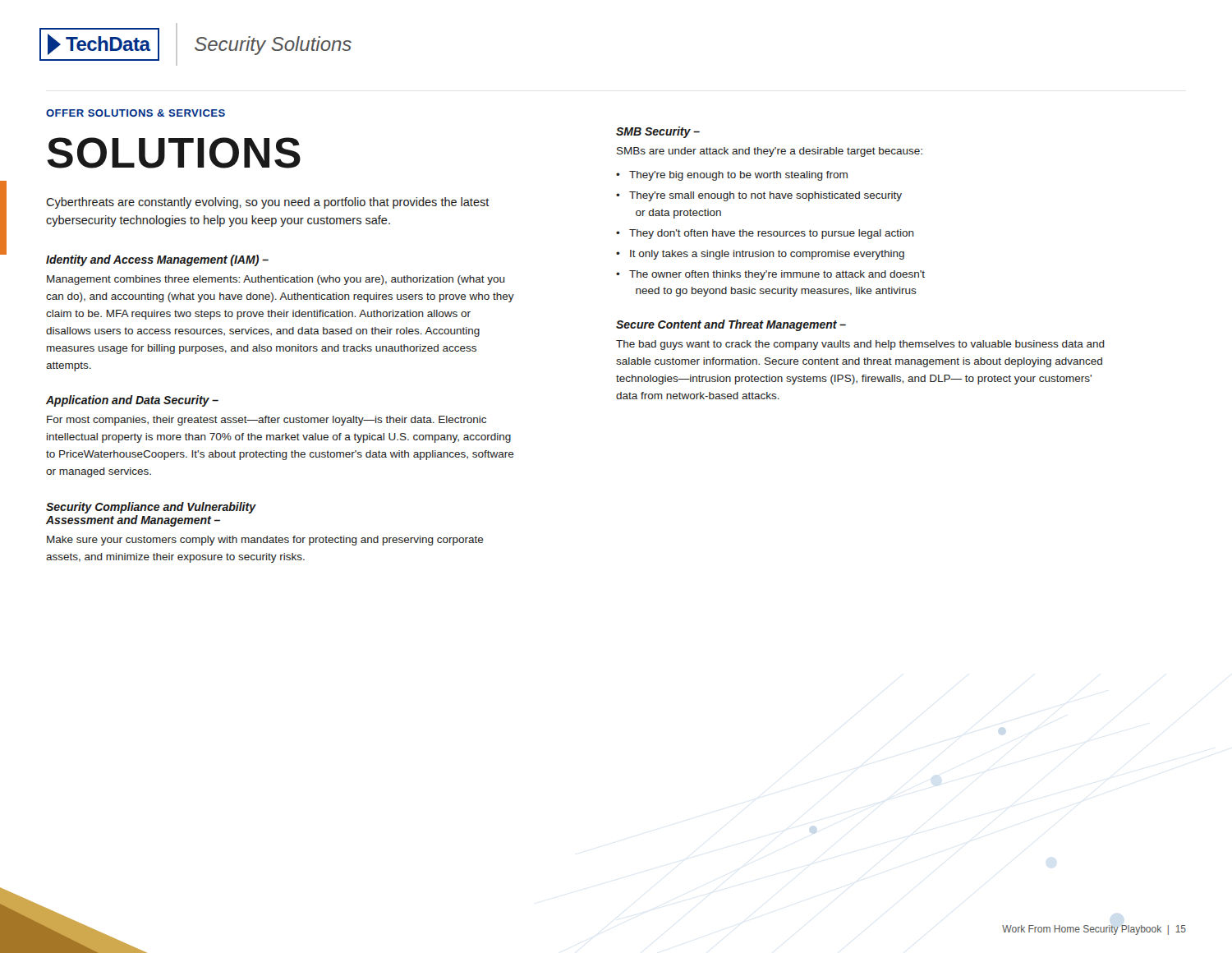
Task: Locate the section header containing "Application and Data Security –"
Action: click(132, 400)
